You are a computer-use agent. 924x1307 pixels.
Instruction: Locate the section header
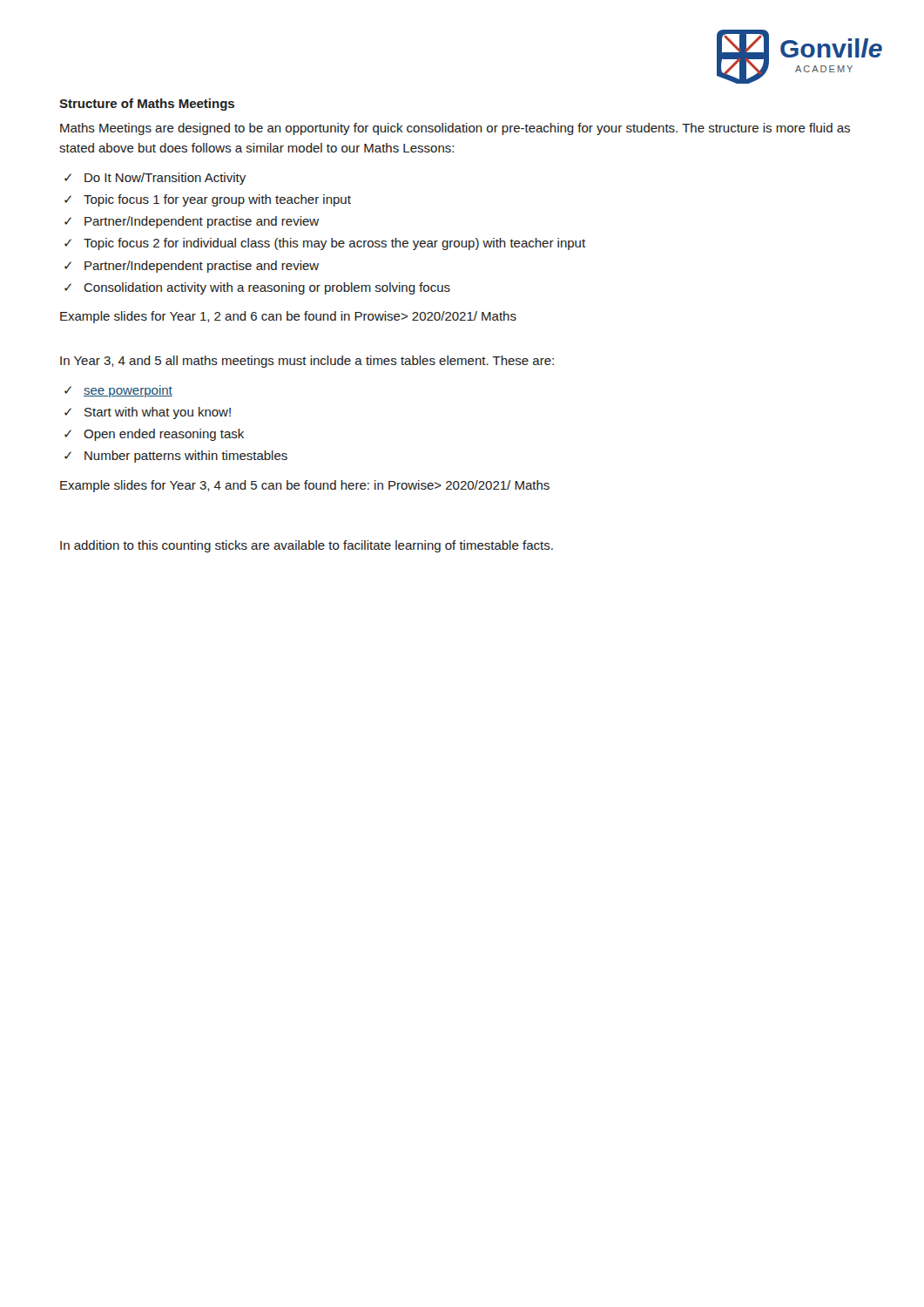pos(147,103)
